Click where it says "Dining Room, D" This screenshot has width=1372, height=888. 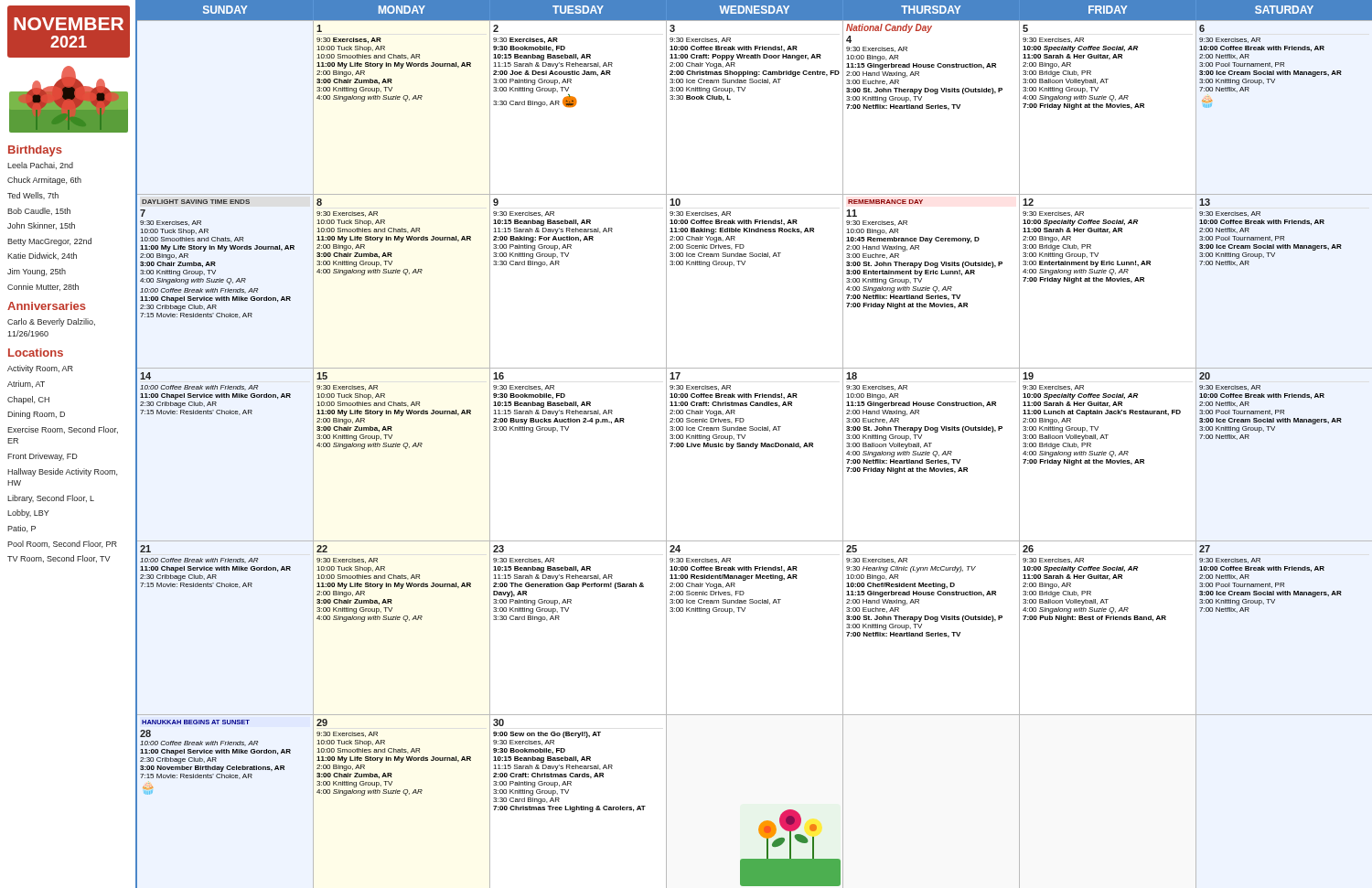[36, 414]
